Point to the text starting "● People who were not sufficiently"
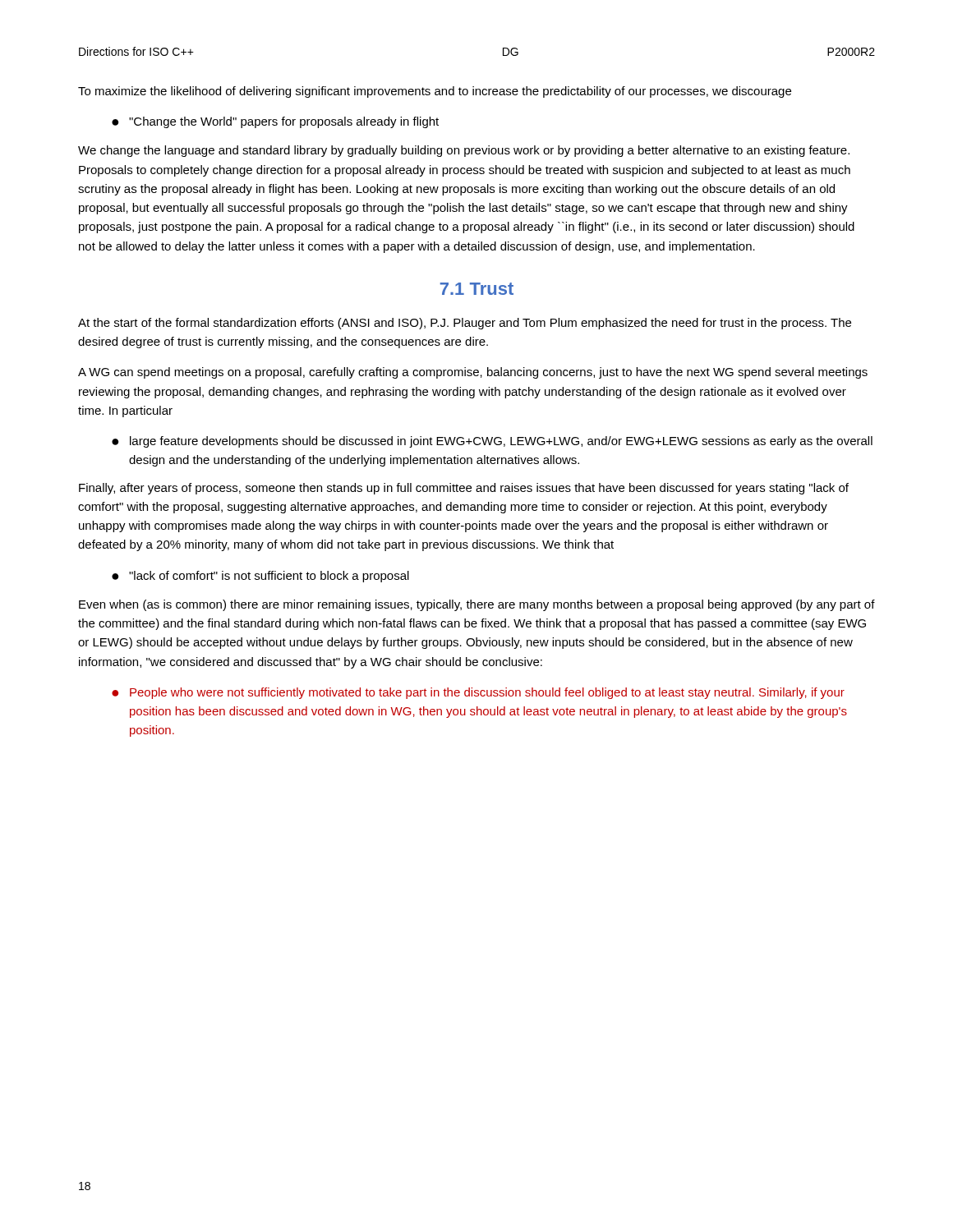This screenshot has width=953, height=1232. tap(493, 711)
